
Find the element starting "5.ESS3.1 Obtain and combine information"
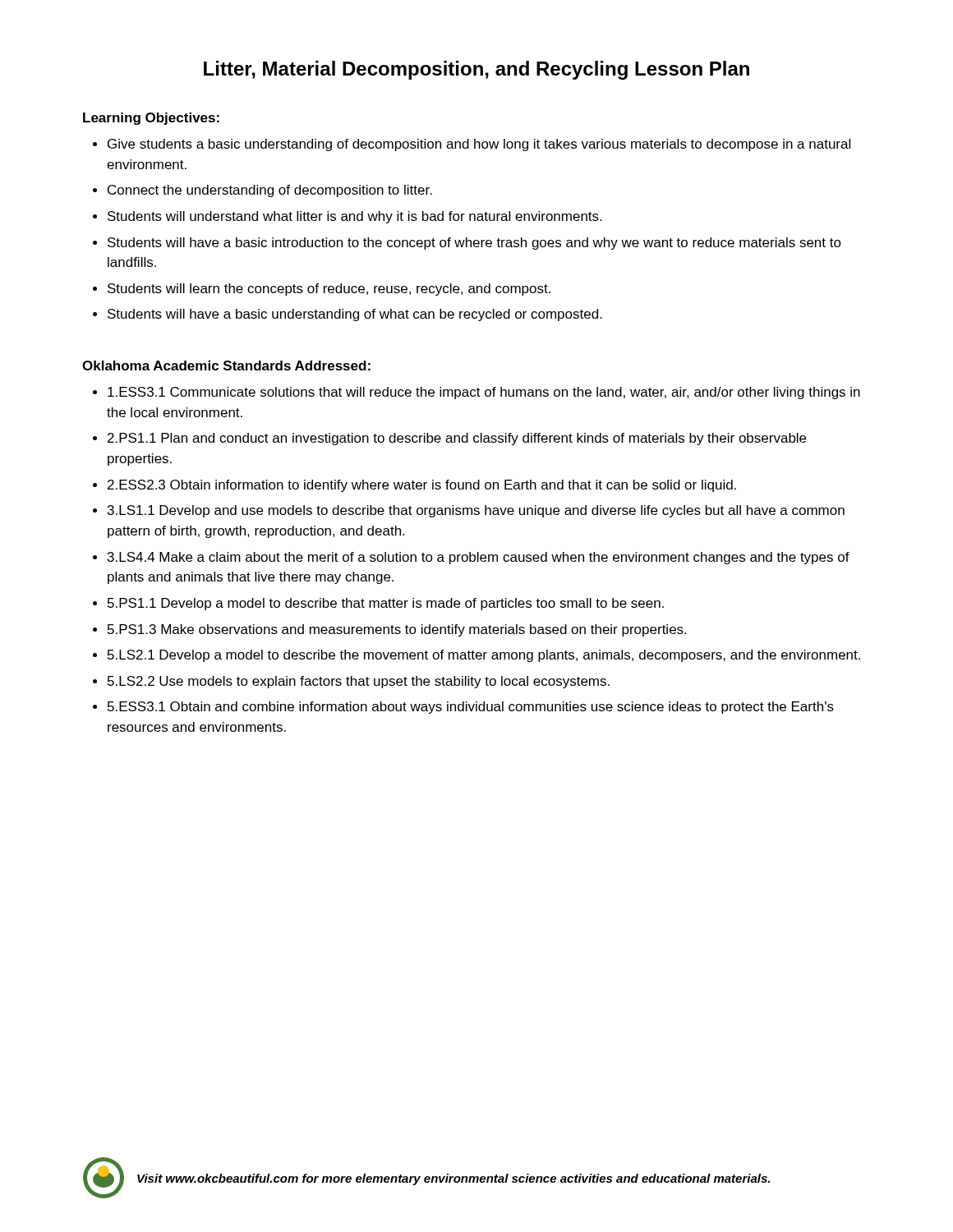(489, 718)
